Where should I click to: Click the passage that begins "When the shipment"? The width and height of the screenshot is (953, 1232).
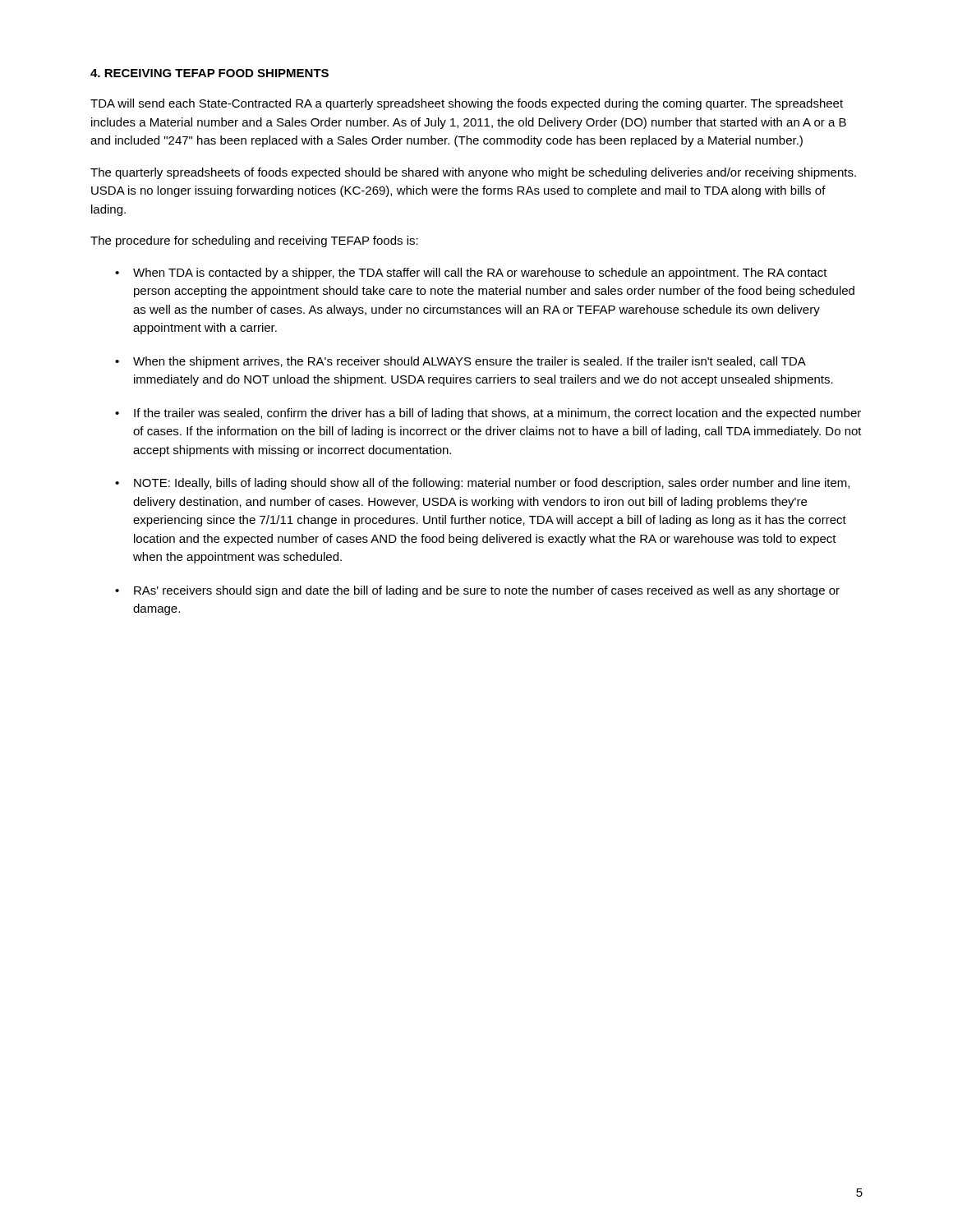pyautogui.click(x=483, y=370)
